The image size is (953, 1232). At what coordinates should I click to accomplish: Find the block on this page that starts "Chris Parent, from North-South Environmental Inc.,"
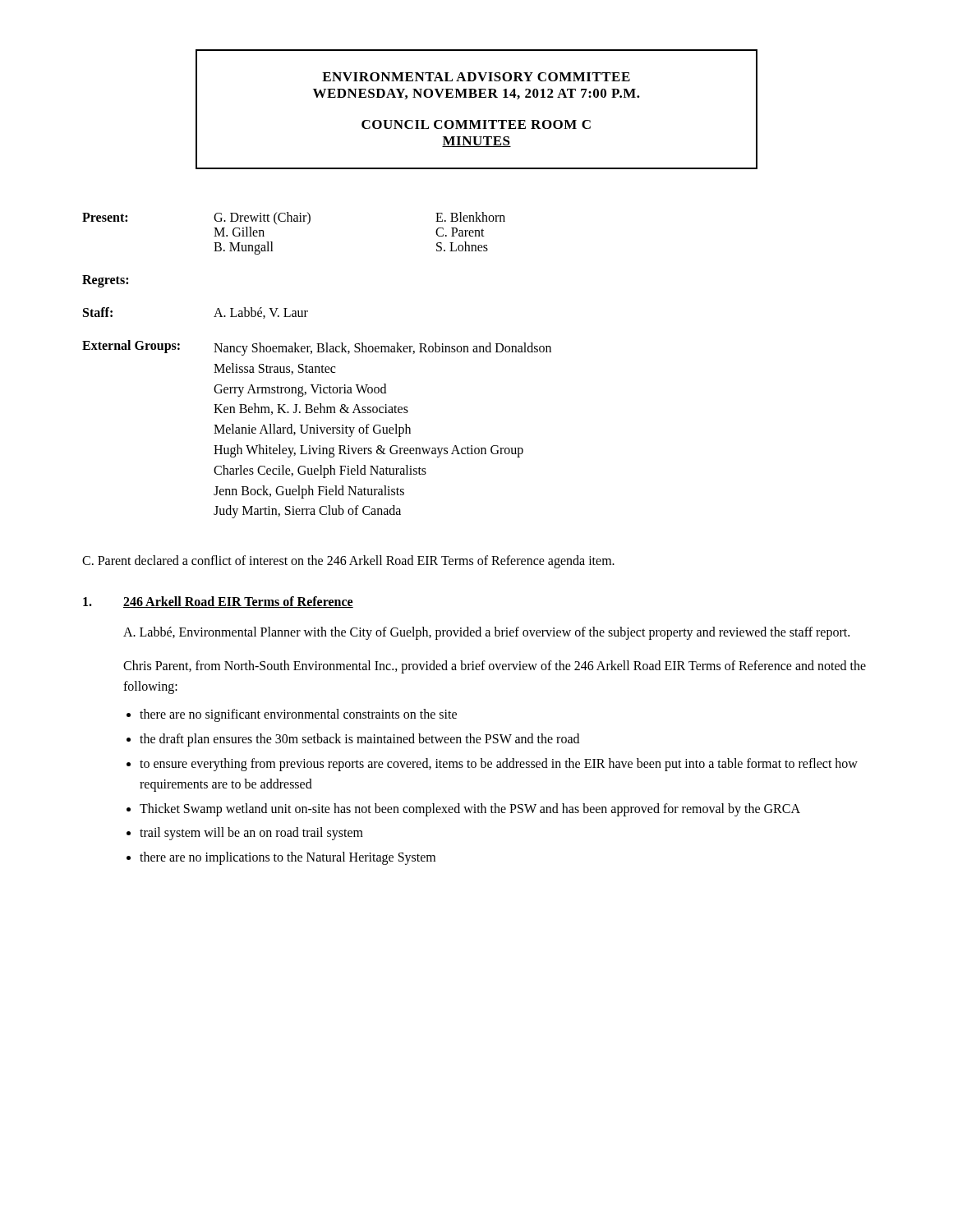[495, 676]
